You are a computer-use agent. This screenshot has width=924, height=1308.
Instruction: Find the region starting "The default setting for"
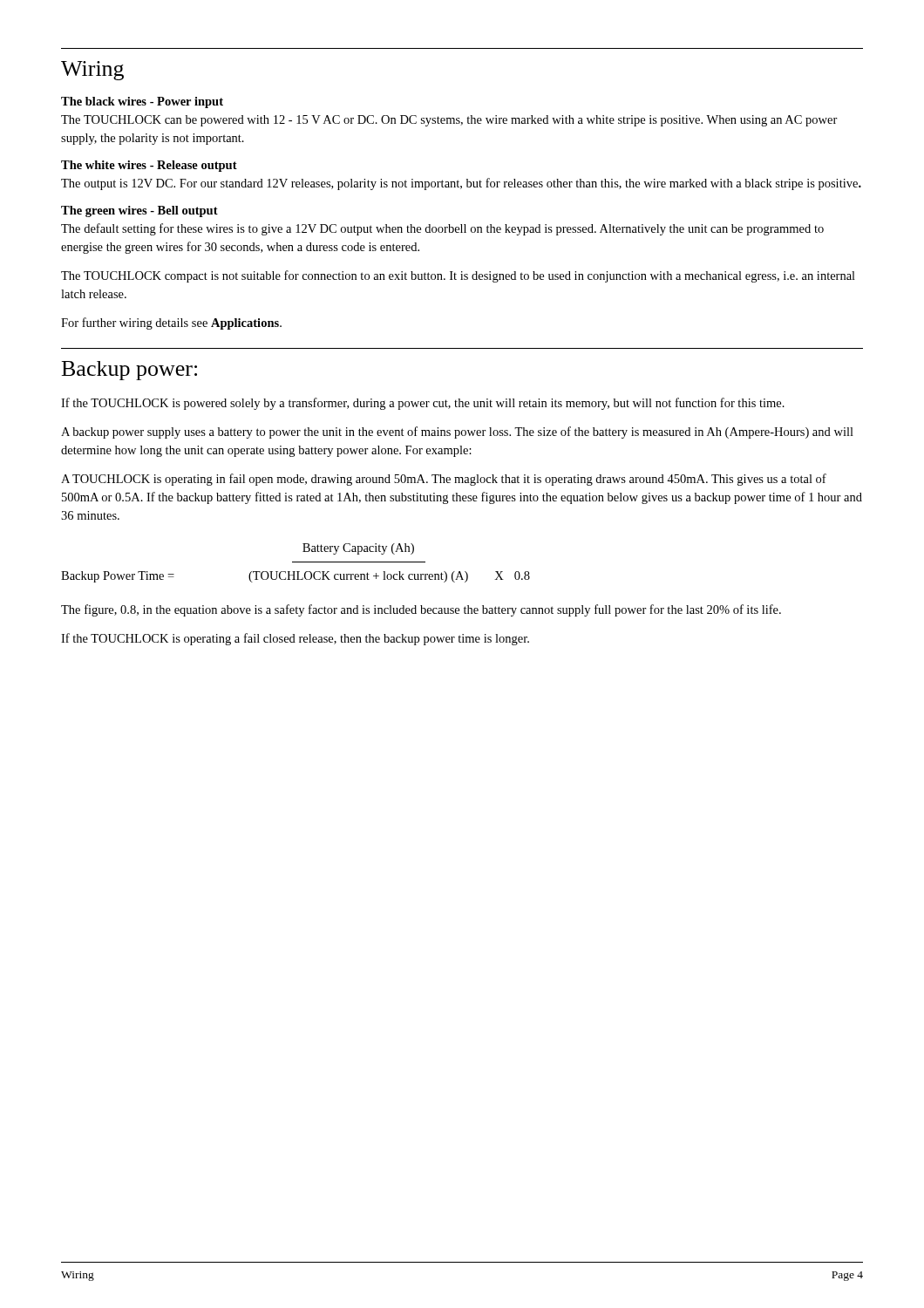(462, 238)
